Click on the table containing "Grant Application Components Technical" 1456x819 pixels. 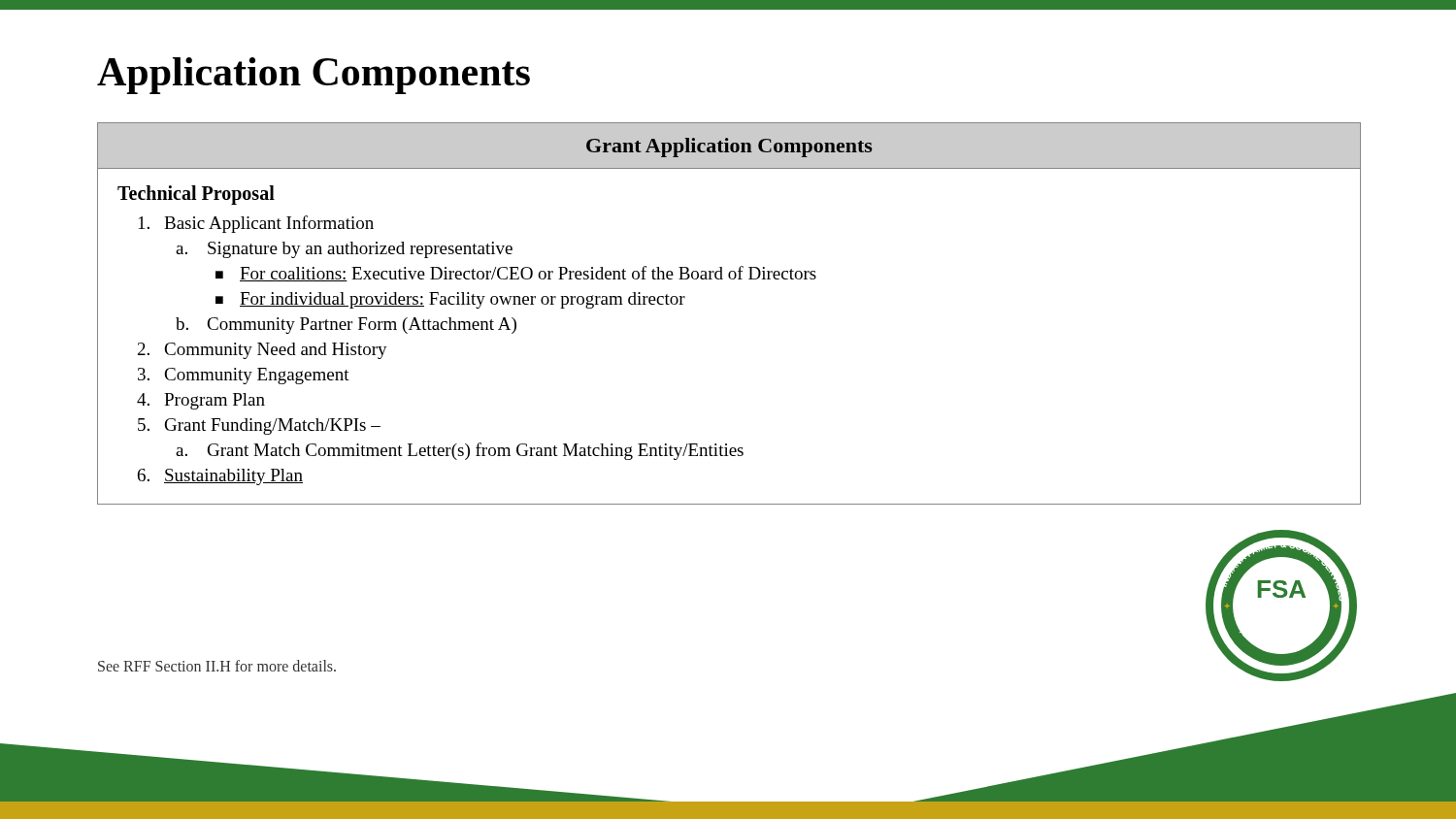tap(728, 313)
